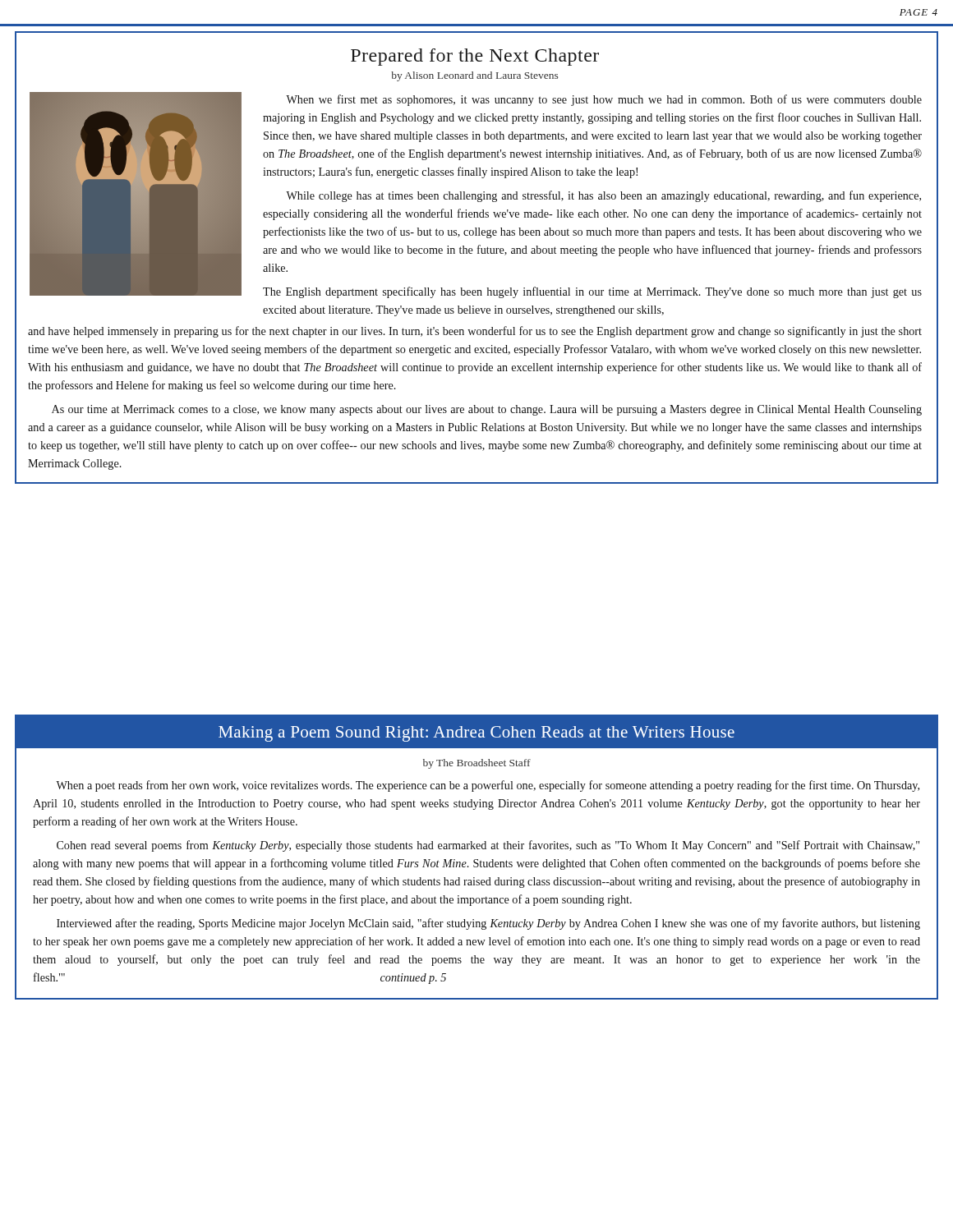Select the title containing "Prepared for the Next Chapter"
This screenshot has width=953, height=1232.
point(475,55)
